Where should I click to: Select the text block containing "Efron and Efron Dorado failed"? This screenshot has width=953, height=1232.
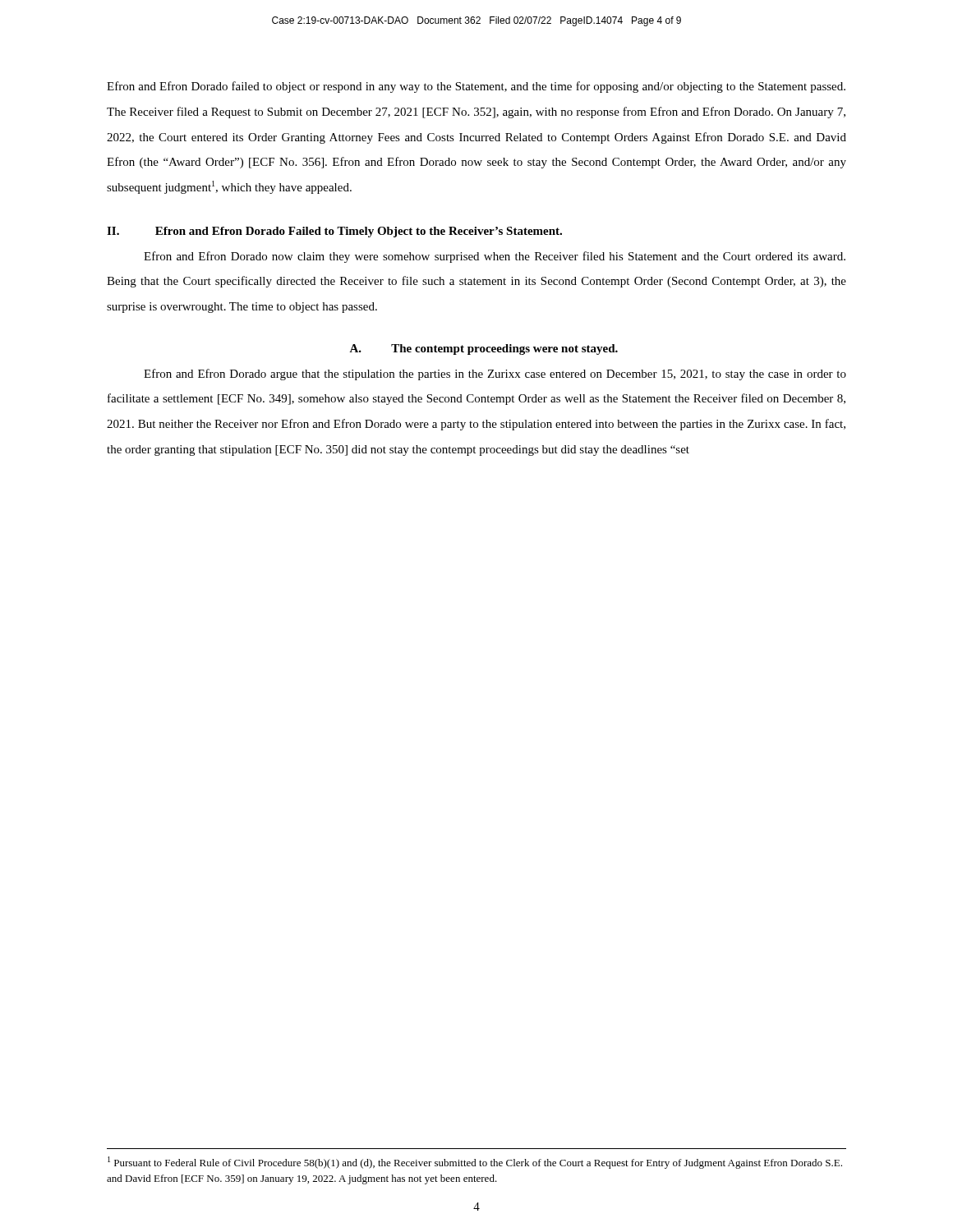[476, 137]
